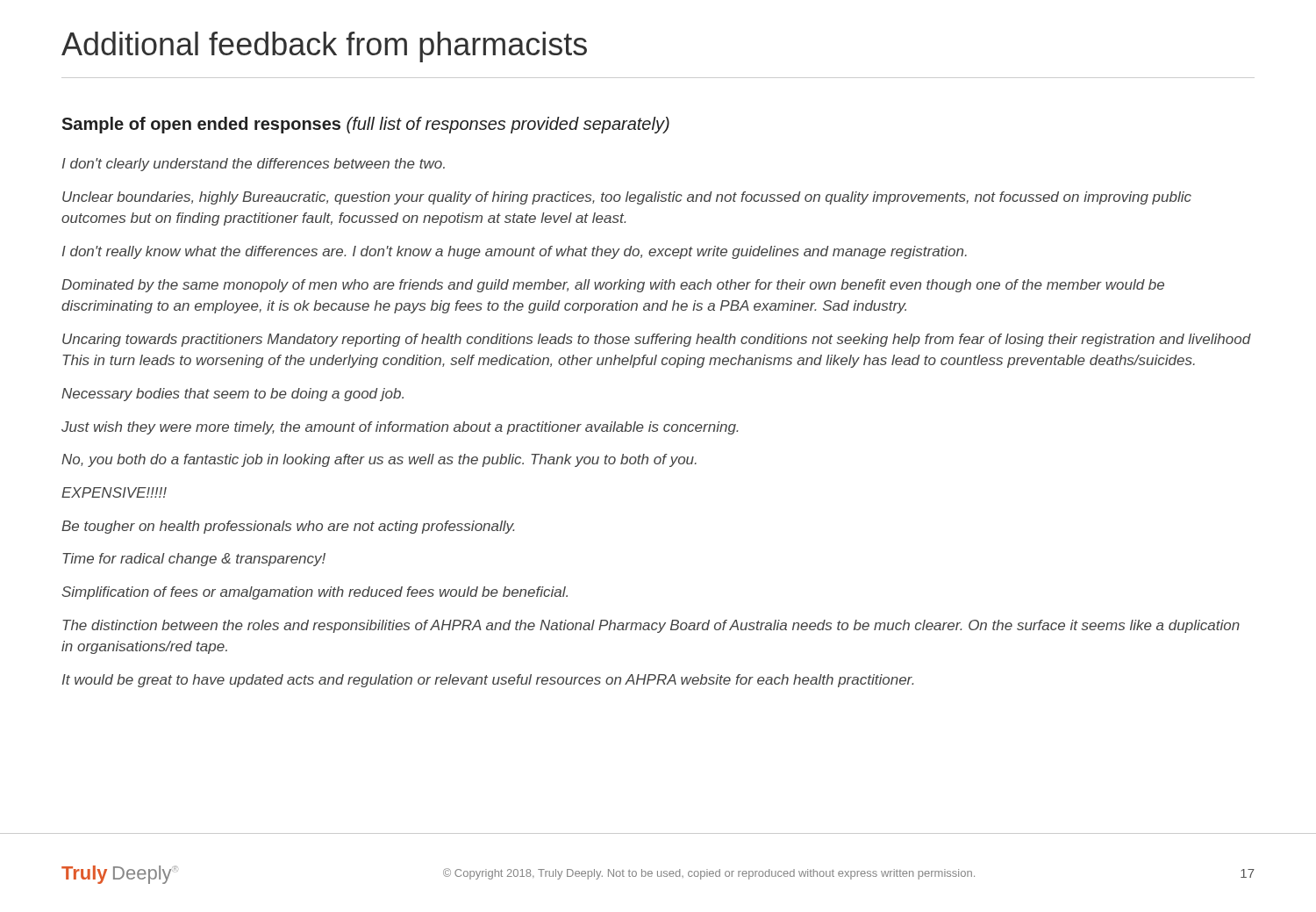Point to the block beginning "Be tougher on health professionals who are"

[x=288, y=527]
